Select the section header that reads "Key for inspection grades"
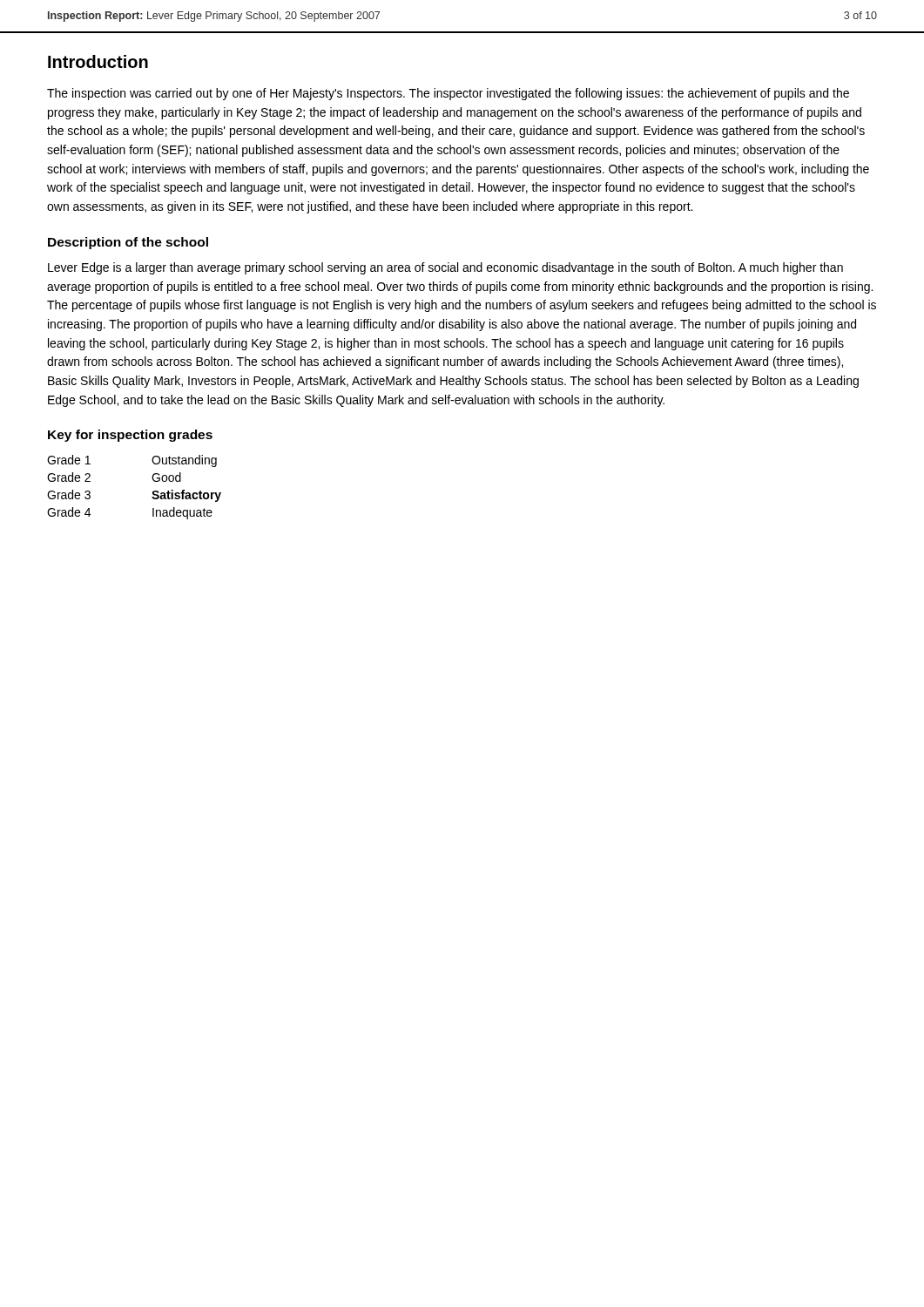 tap(130, 435)
